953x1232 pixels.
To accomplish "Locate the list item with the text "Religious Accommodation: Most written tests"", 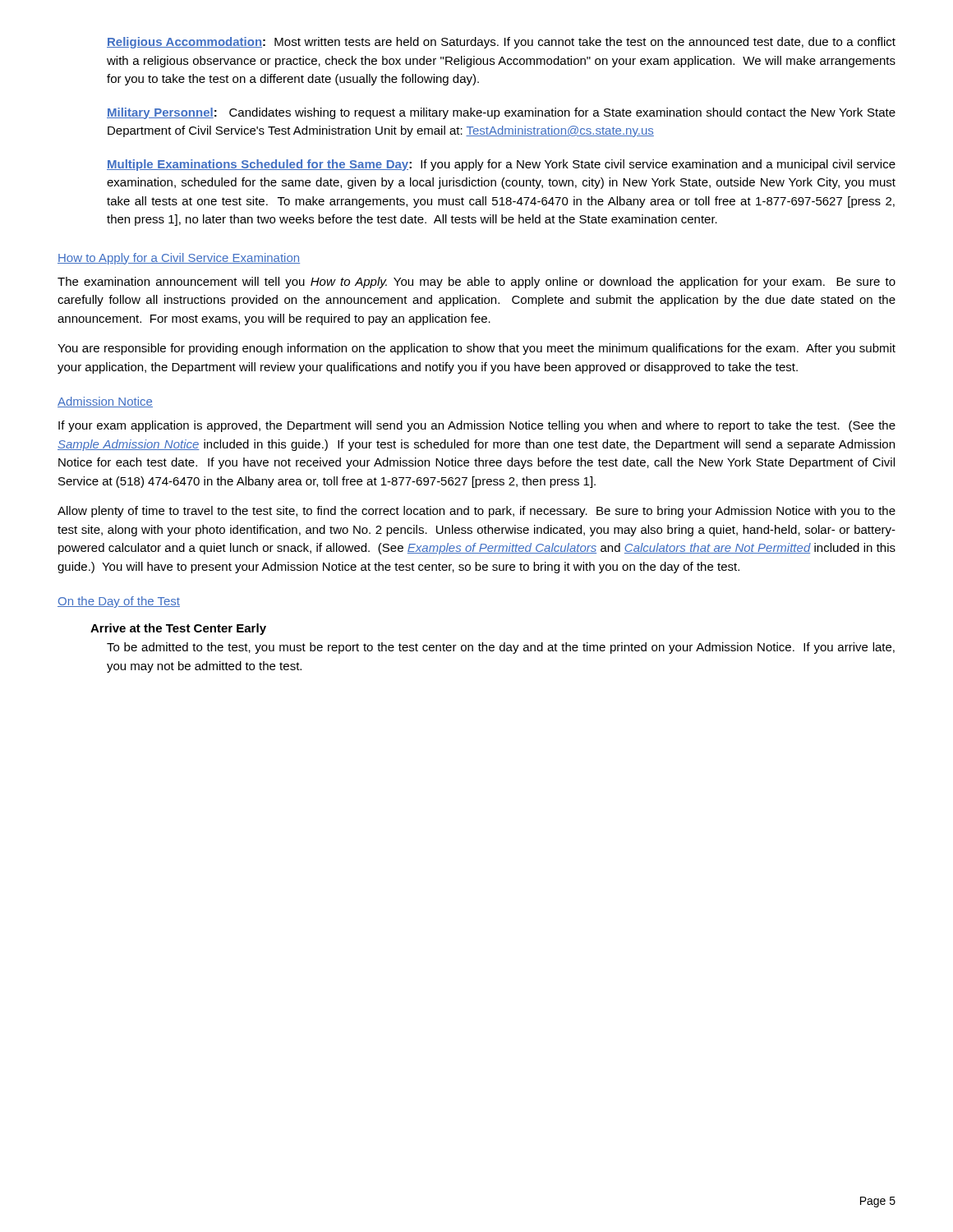I will pyautogui.click(x=501, y=61).
